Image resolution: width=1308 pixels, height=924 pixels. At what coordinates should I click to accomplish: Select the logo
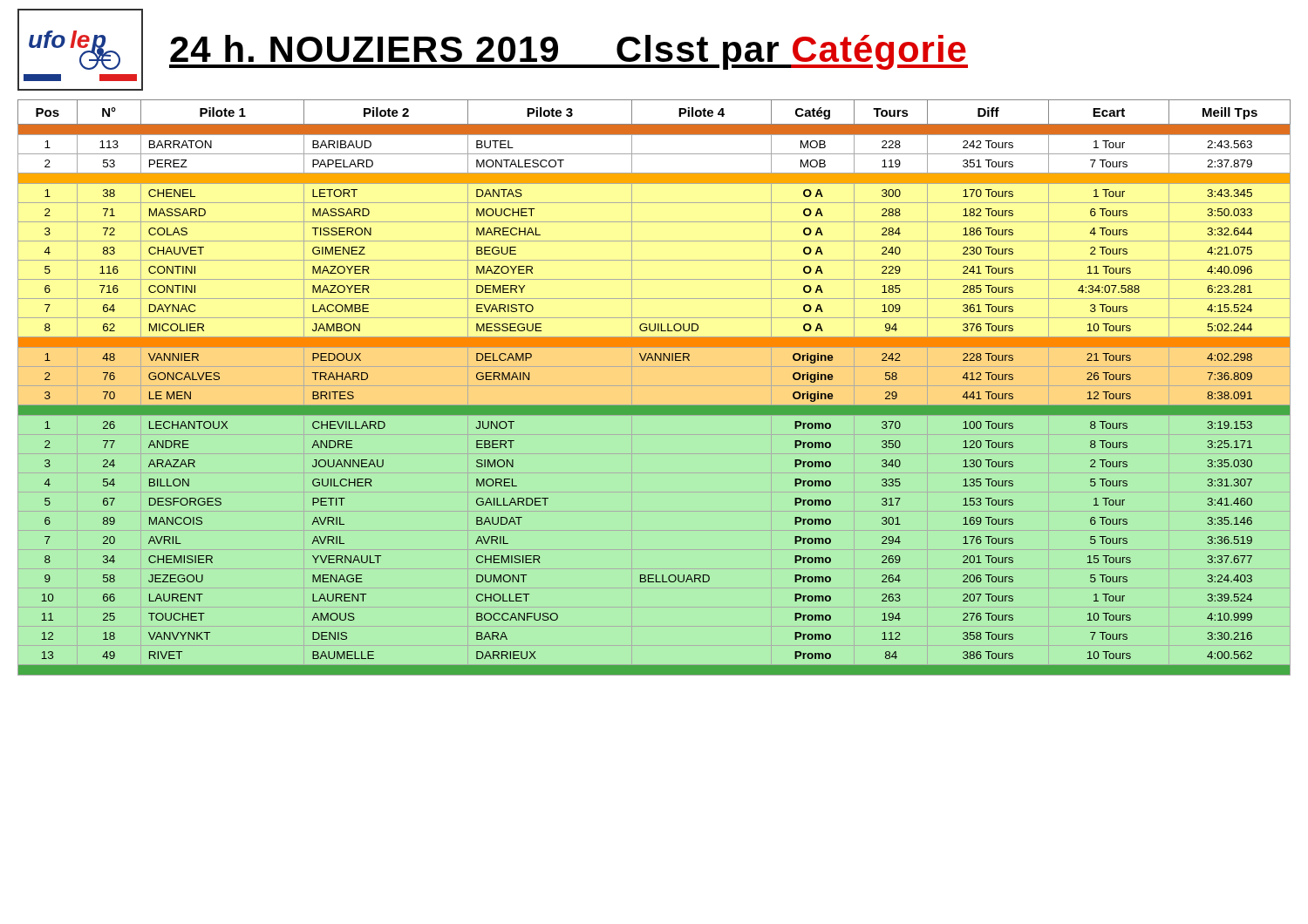[x=80, y=50]
